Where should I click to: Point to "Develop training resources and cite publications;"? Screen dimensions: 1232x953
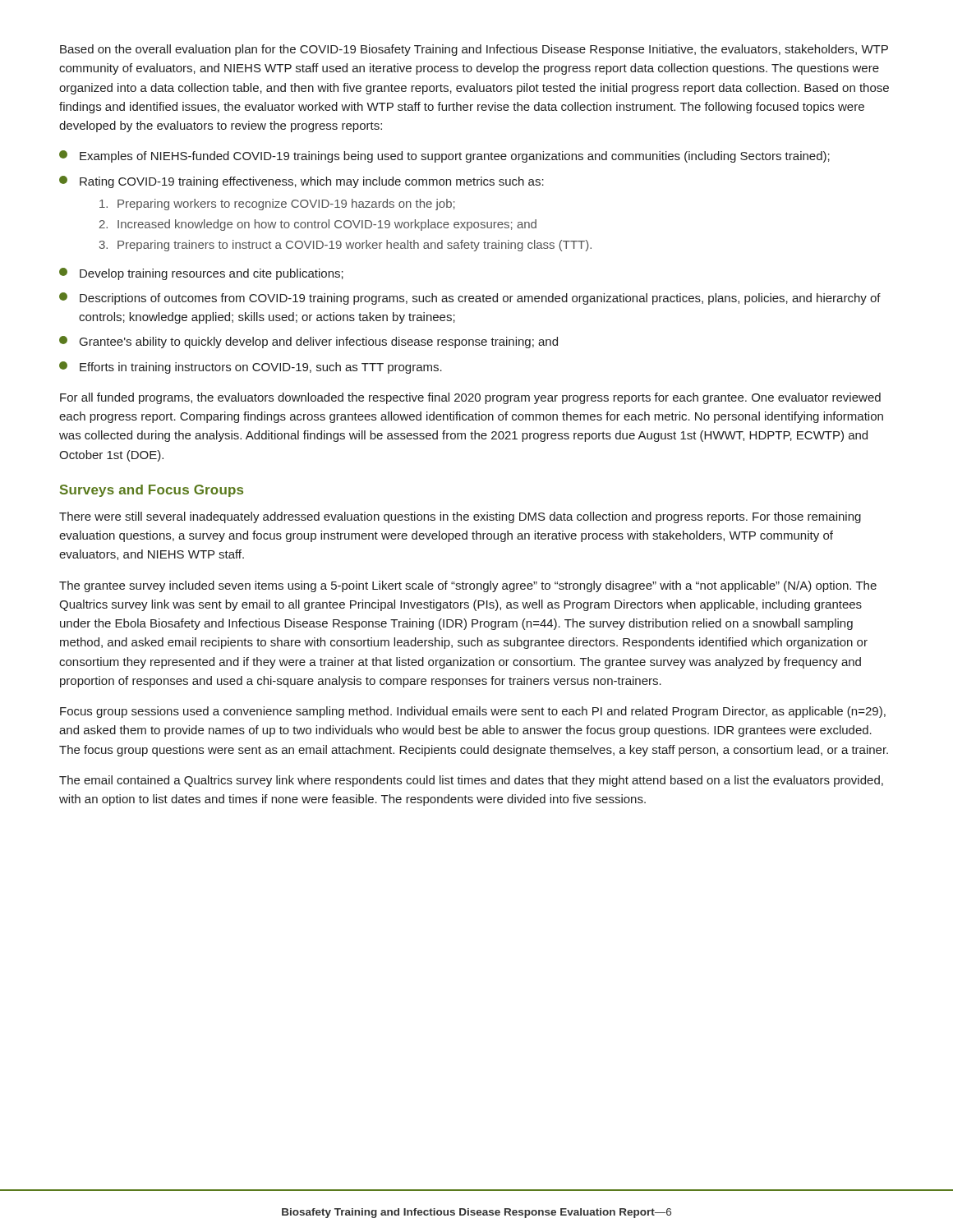pos(202,273)
